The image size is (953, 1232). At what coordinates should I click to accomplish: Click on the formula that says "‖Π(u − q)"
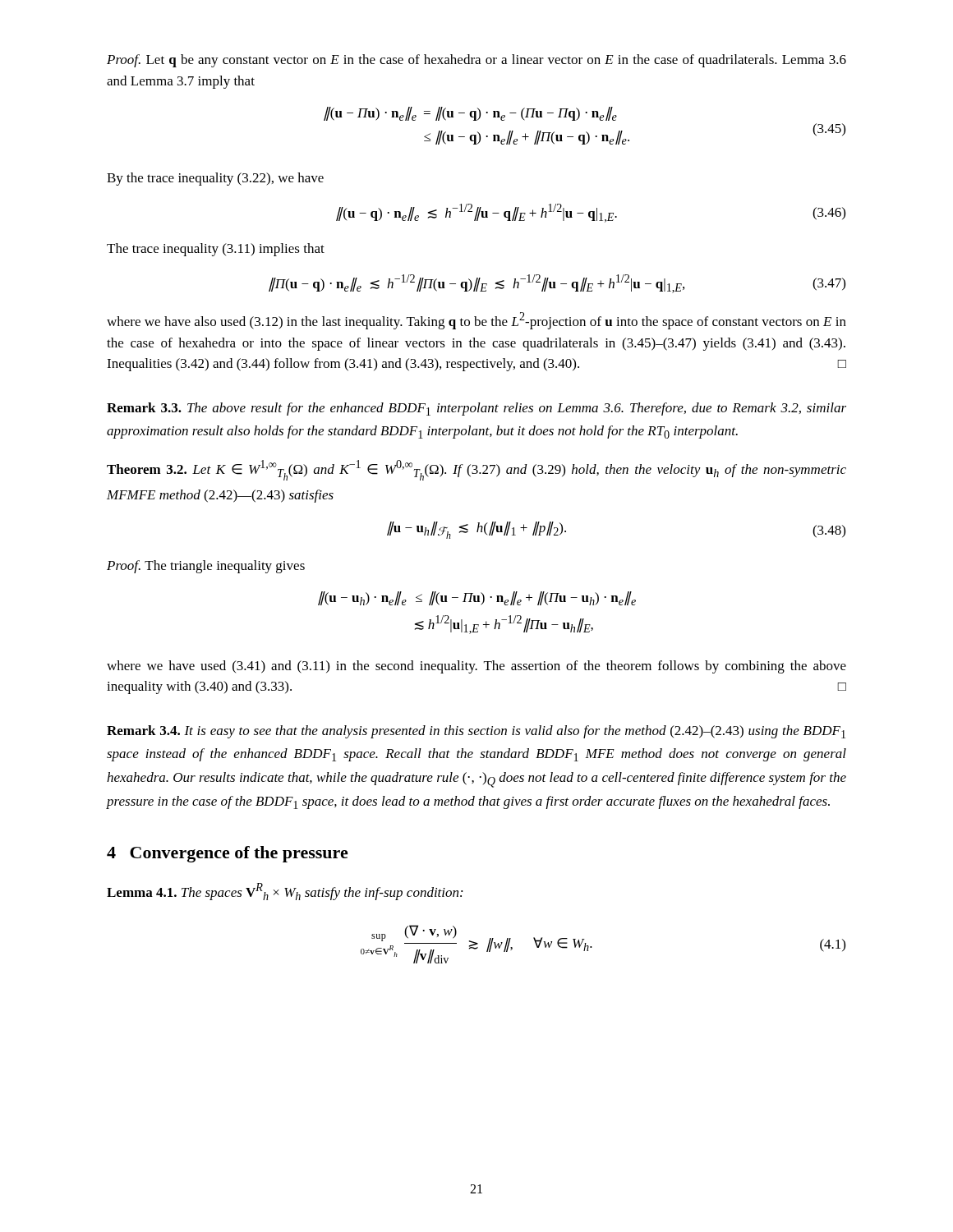coord(557,284)
